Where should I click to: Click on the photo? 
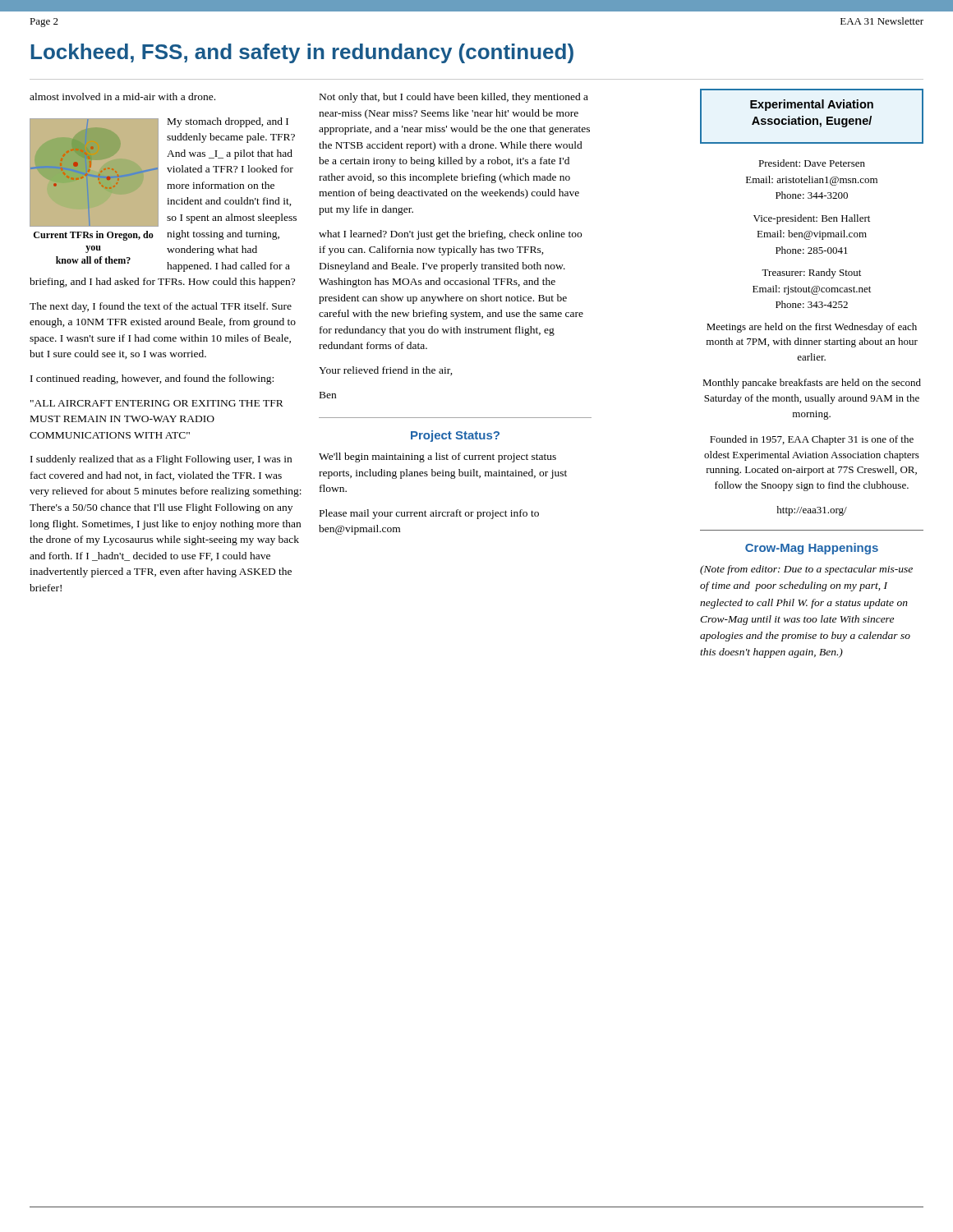93,193
